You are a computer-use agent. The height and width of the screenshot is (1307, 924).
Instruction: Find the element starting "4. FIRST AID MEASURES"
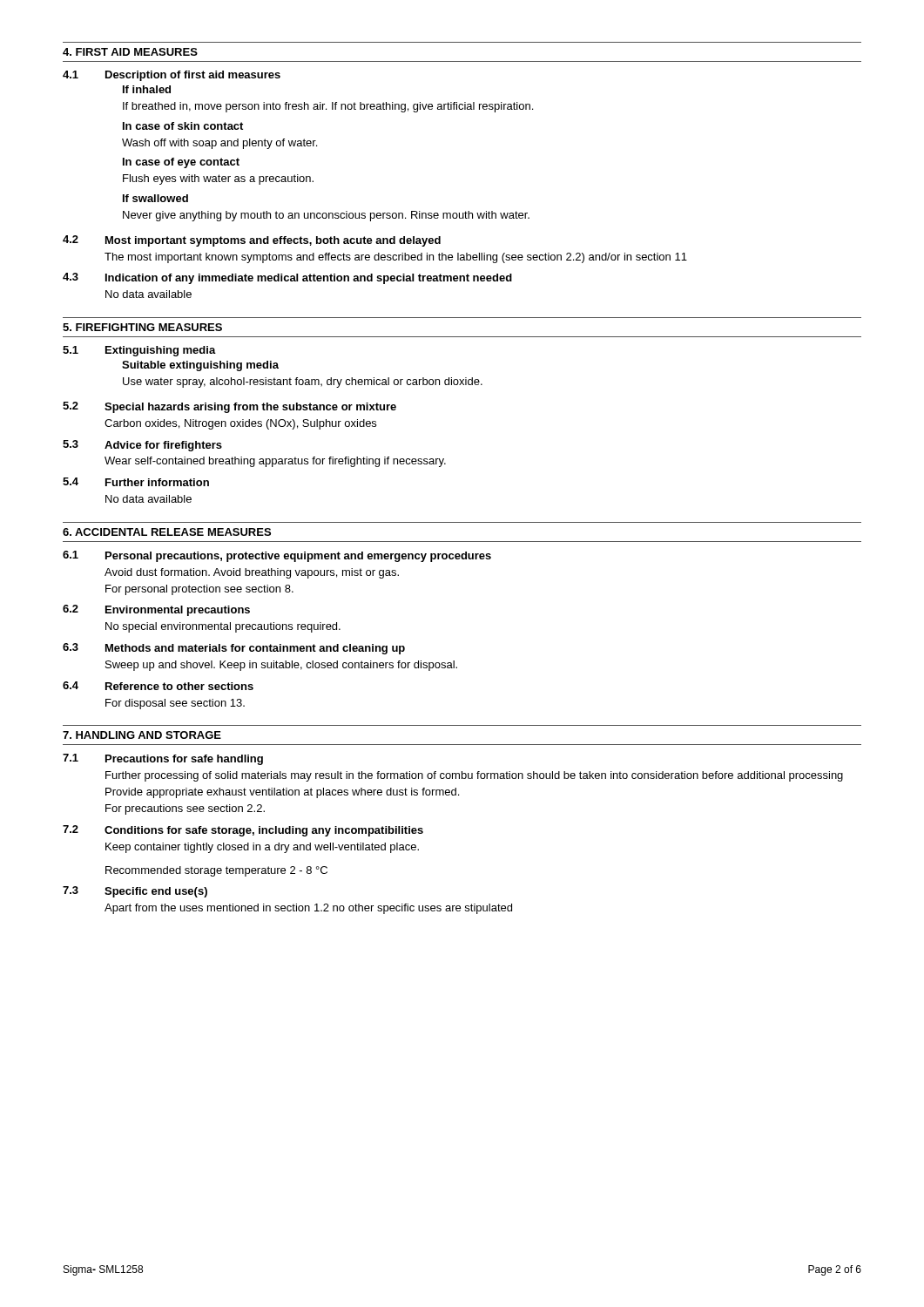(x=130, y=52)
